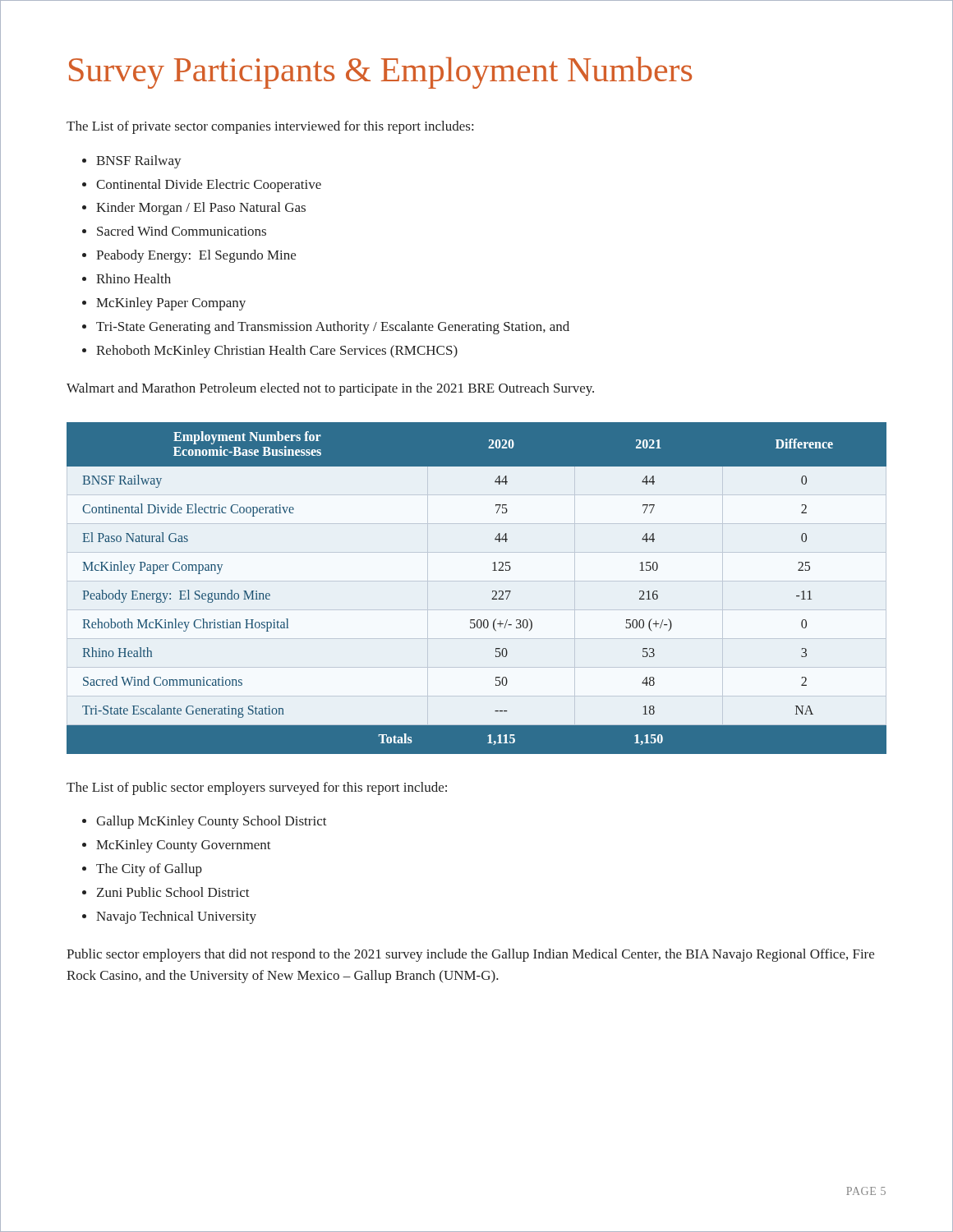Locate the block starting "Survey Participants & Employment"
Image resolution: width=953 pixels, height=1232 pixels.
(476, 70)
